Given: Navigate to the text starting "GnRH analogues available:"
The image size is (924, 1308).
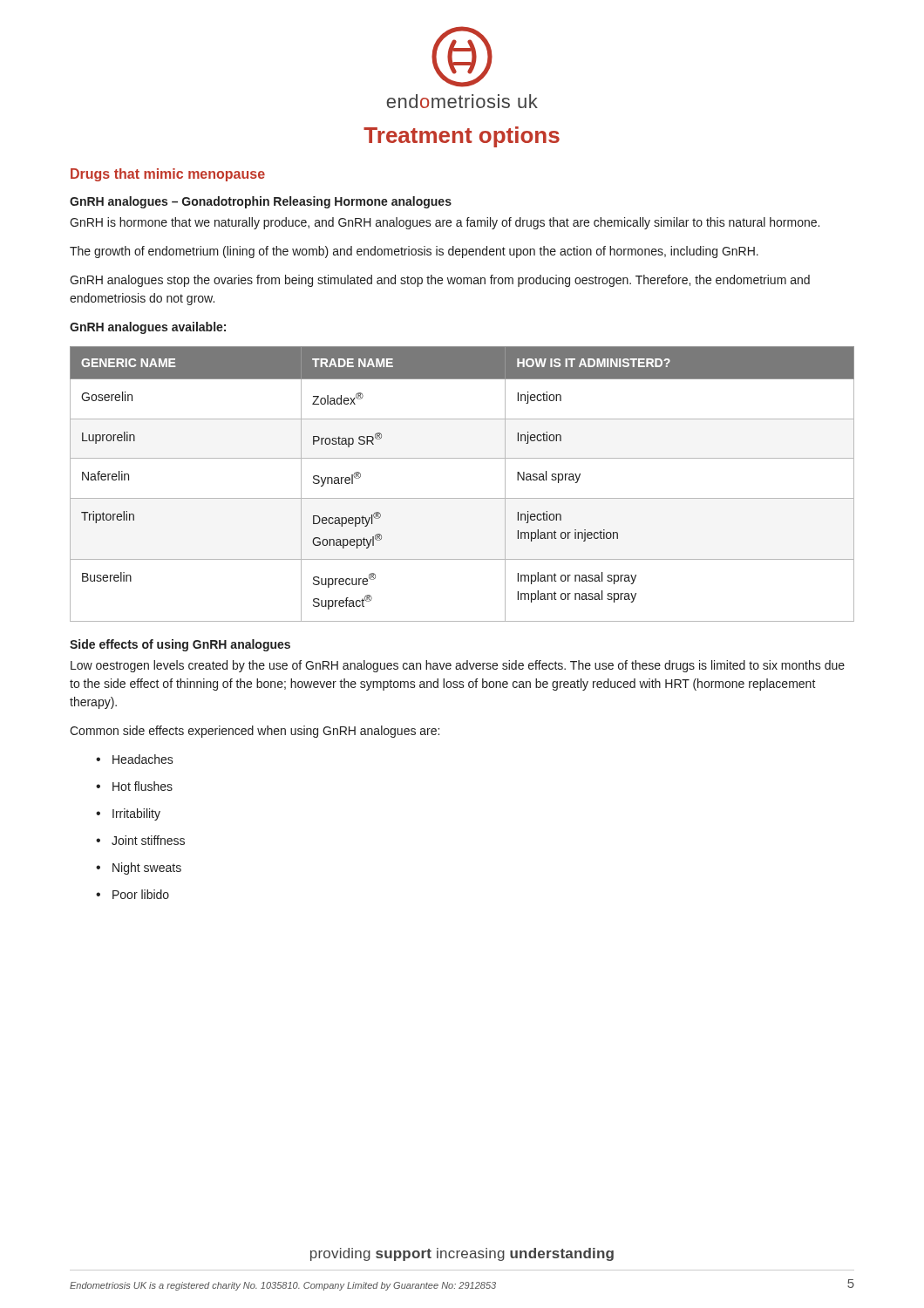Looking at the screenshot, I should [x=148, y=327].
